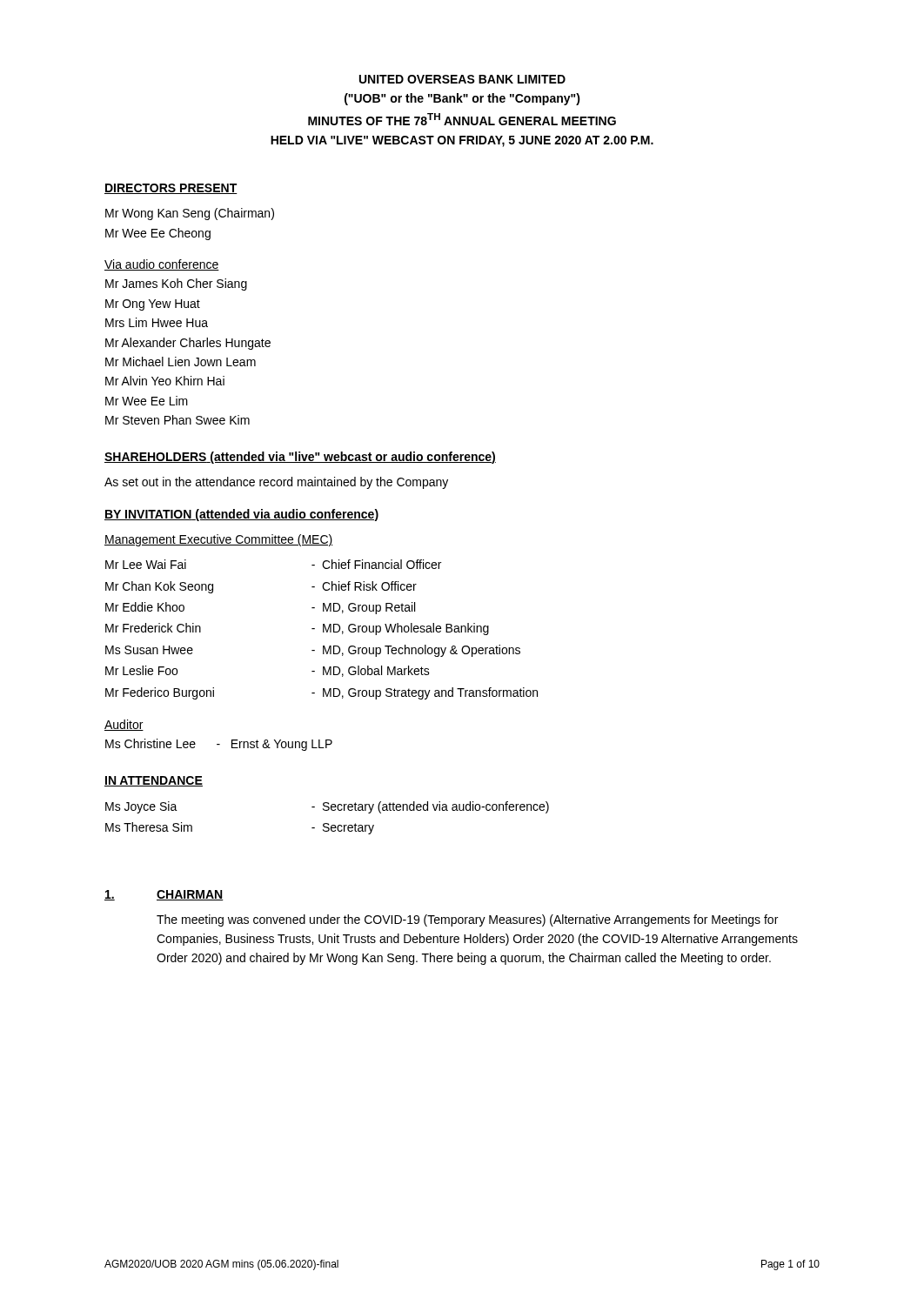Find the section header that reads "DIRECTORS PRESENT"

[171, 188]
